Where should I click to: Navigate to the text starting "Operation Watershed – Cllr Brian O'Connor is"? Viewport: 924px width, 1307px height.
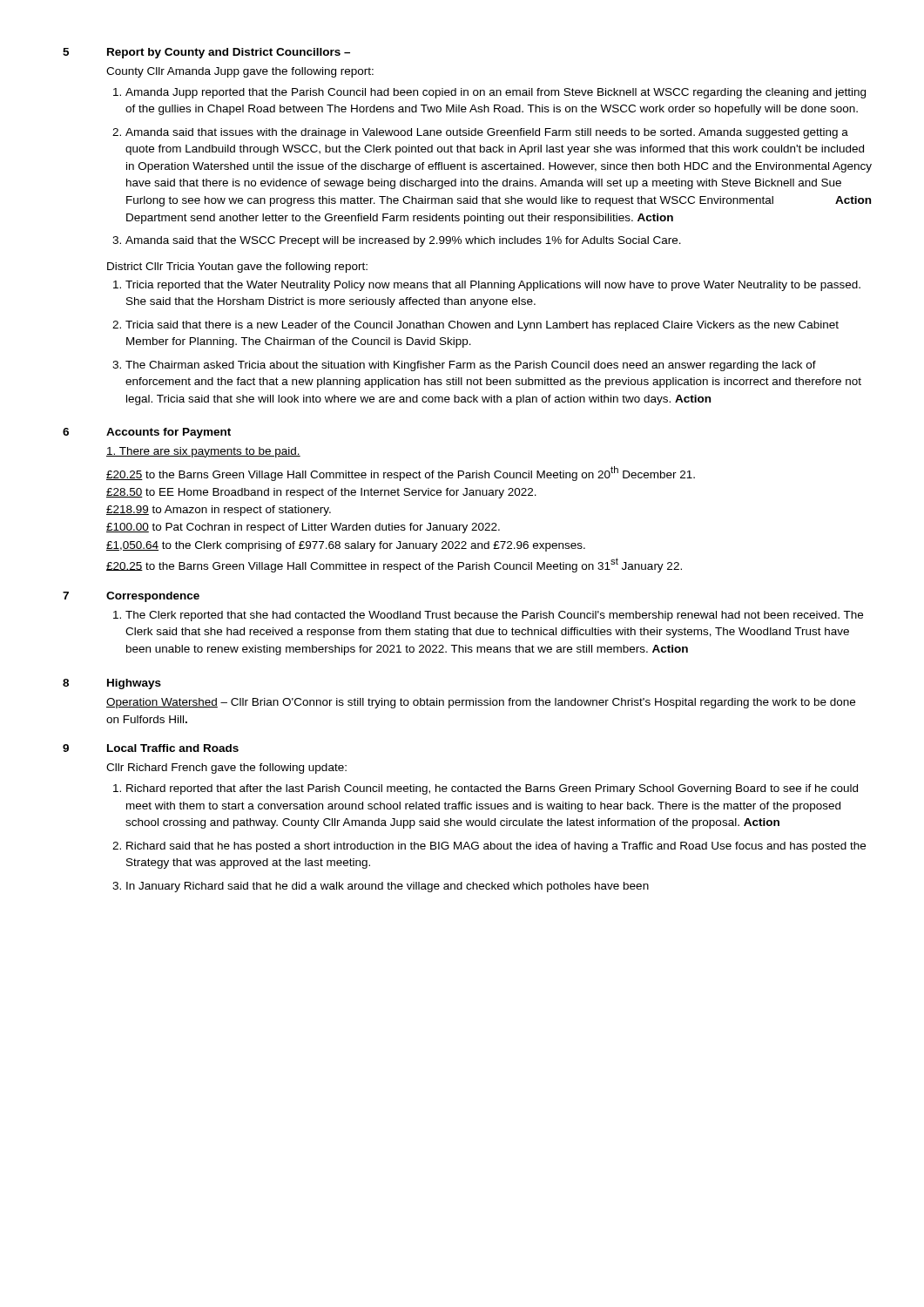(x=481, y=711)
